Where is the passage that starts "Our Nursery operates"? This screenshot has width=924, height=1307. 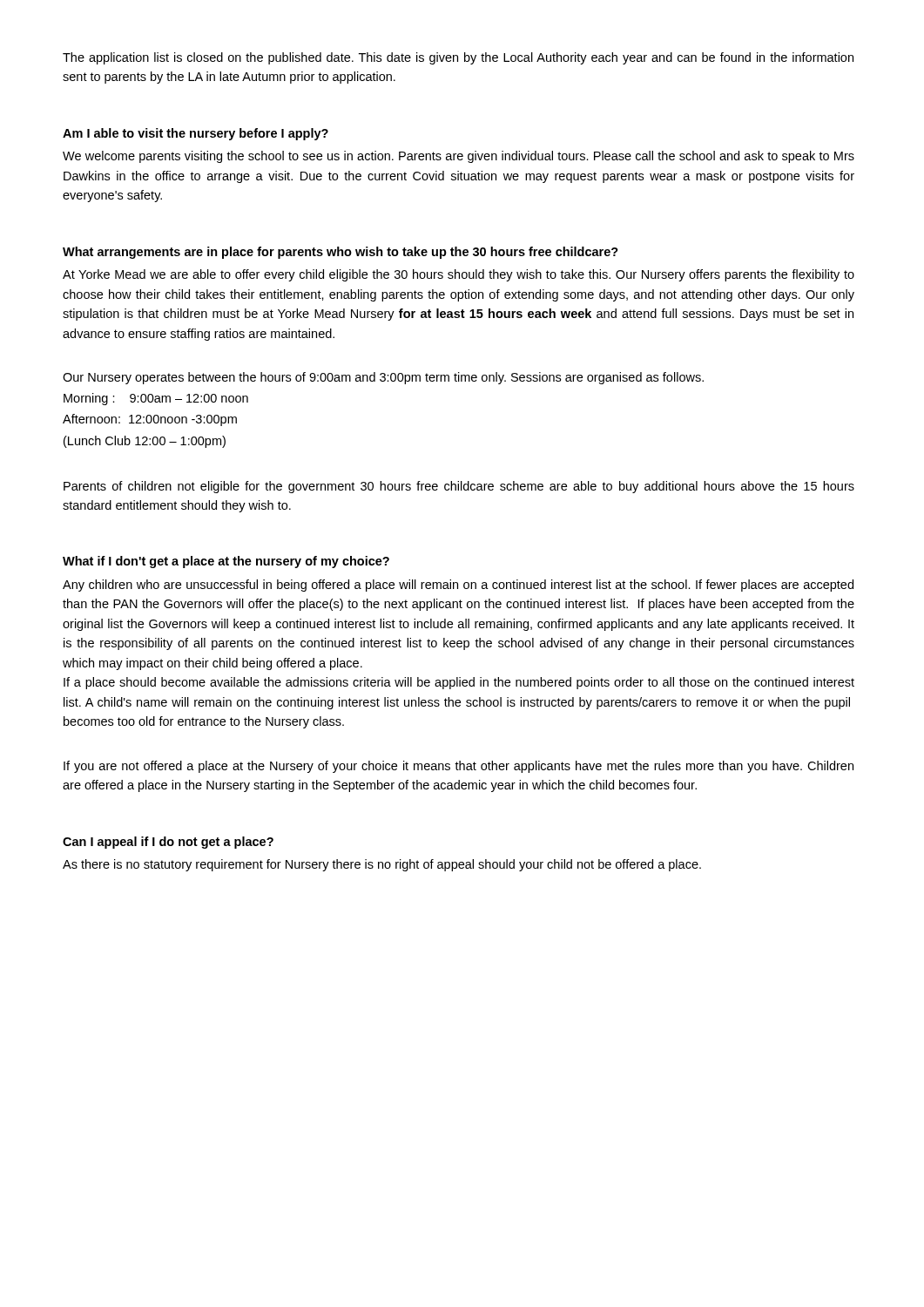(383, 378)
